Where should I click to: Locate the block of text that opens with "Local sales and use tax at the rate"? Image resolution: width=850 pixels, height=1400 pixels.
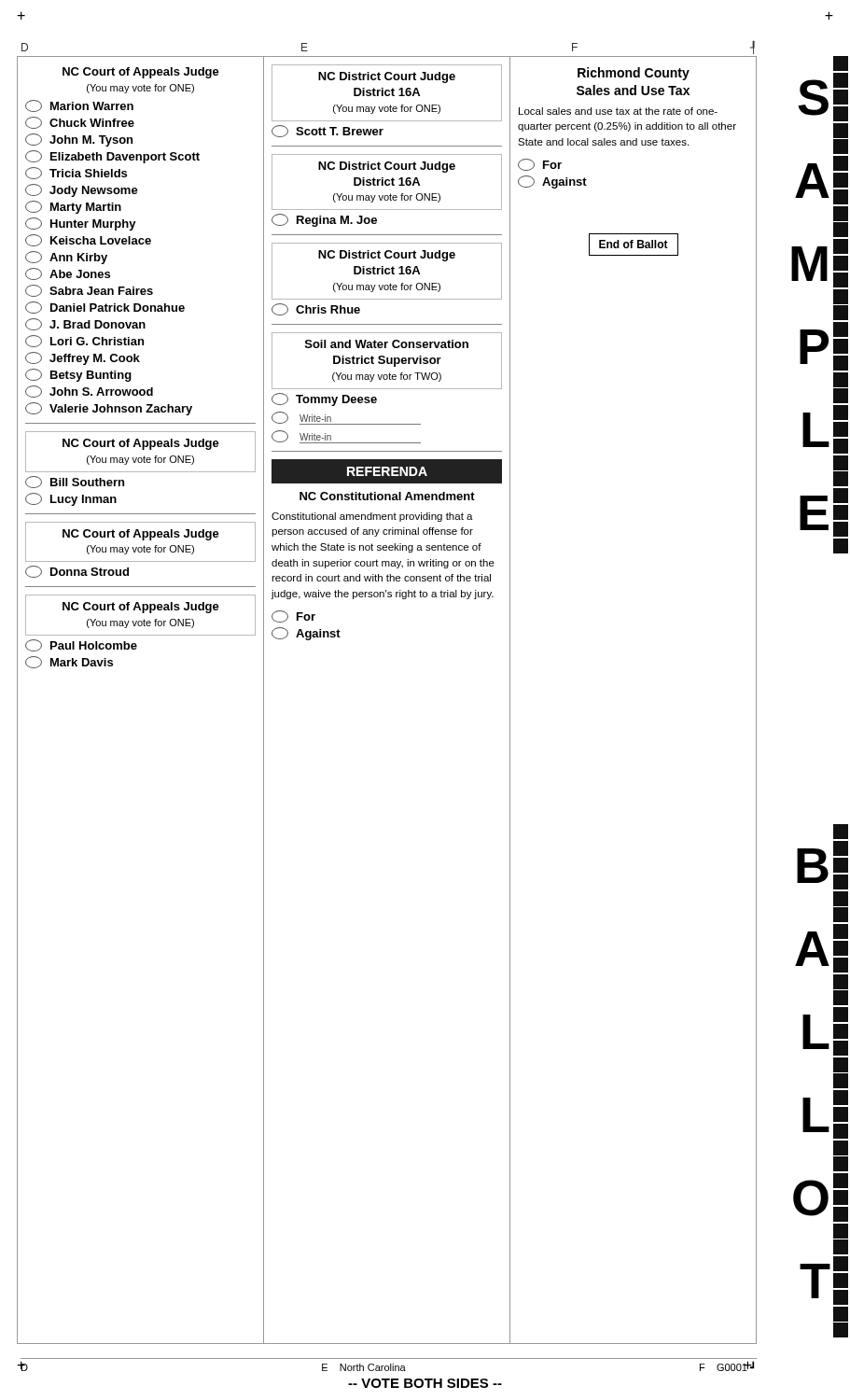(x=627, y=126)
